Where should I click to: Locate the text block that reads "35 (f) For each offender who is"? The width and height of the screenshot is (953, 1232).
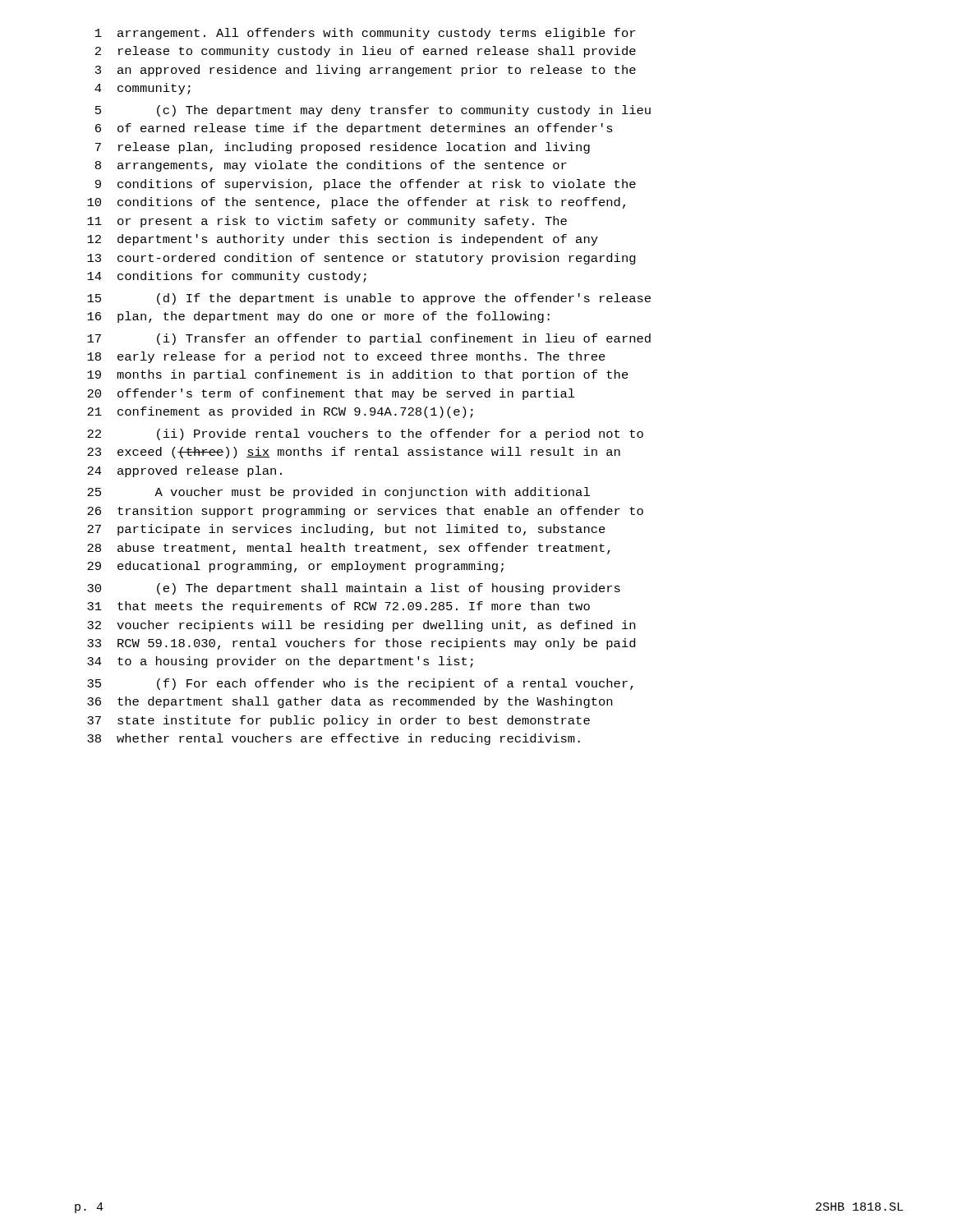(489, 712)
